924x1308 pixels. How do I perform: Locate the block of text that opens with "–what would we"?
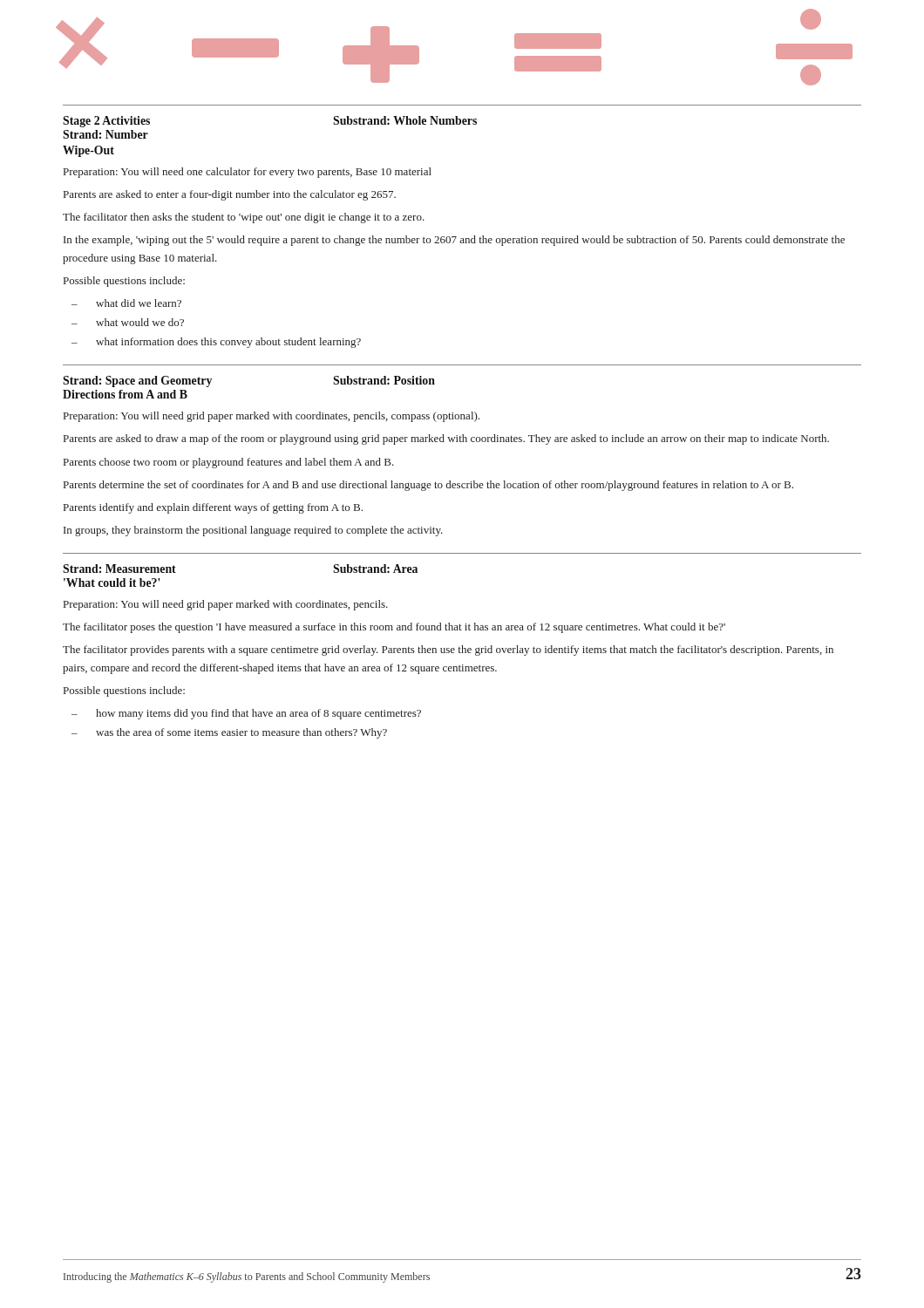[128, 322]
